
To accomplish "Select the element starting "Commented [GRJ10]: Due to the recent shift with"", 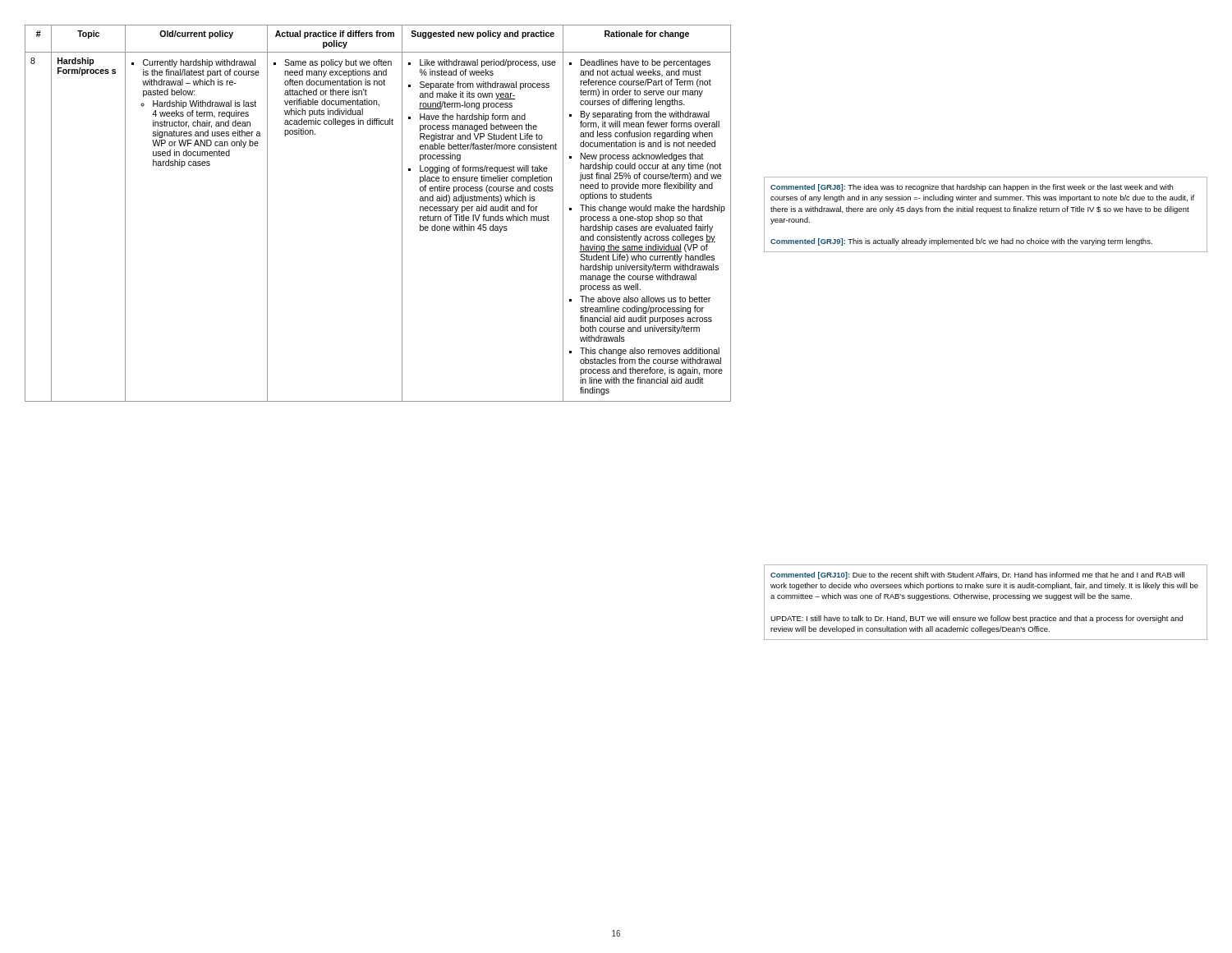I will [984, 602].
